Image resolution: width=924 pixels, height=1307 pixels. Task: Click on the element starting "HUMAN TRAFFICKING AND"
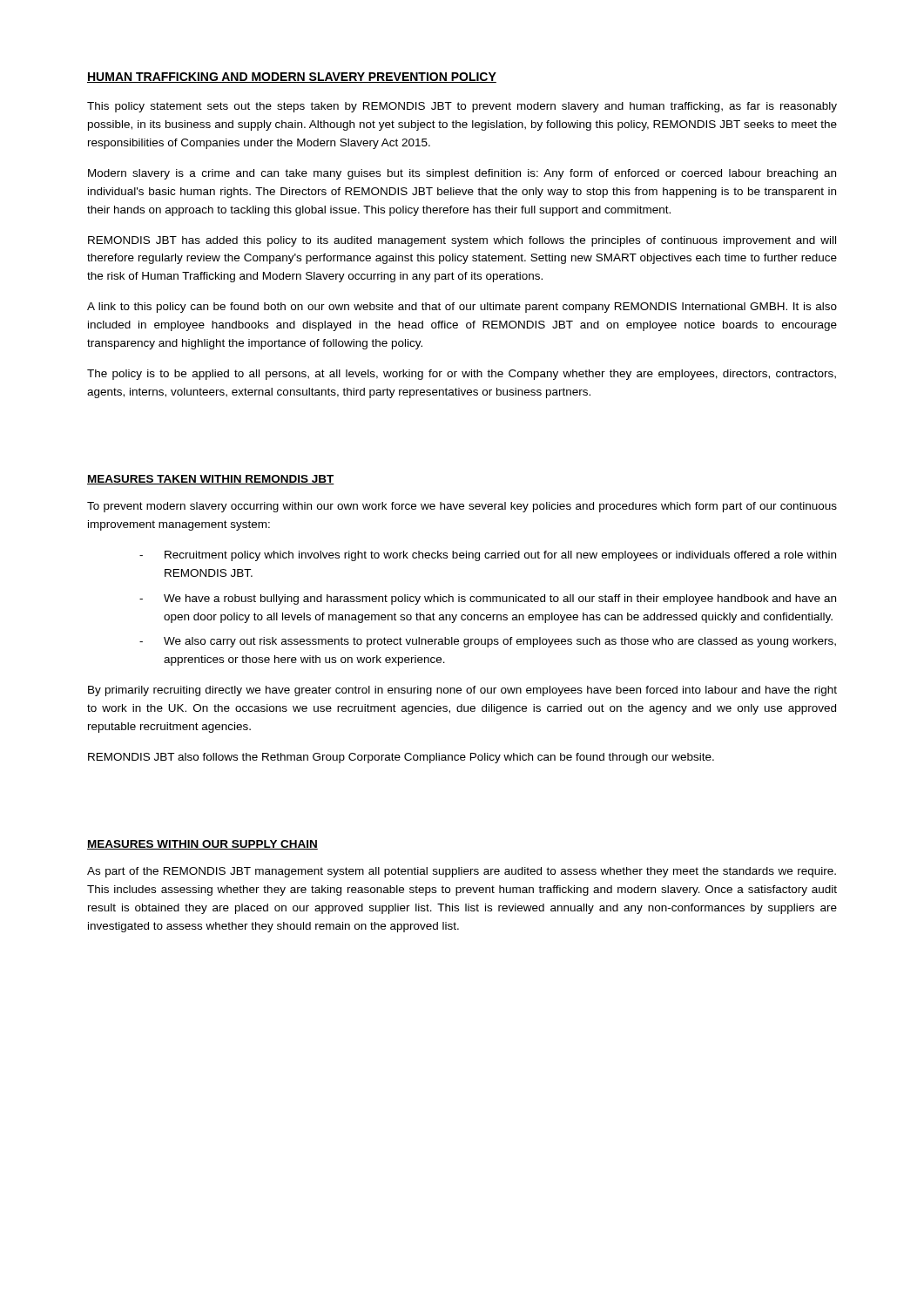coord(292,77)
